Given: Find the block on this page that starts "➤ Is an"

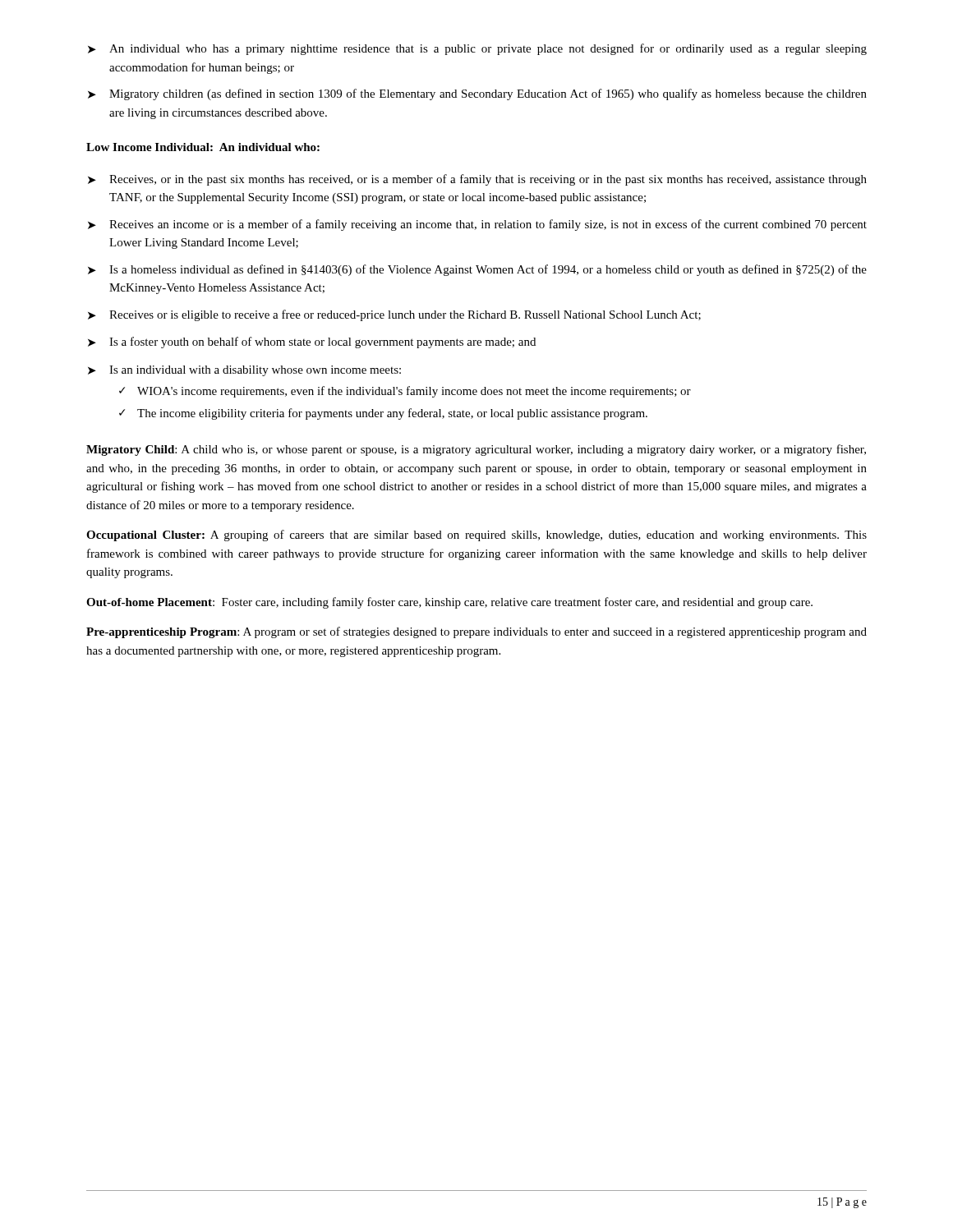Looking at the screenshot, I should click(476, 393).
